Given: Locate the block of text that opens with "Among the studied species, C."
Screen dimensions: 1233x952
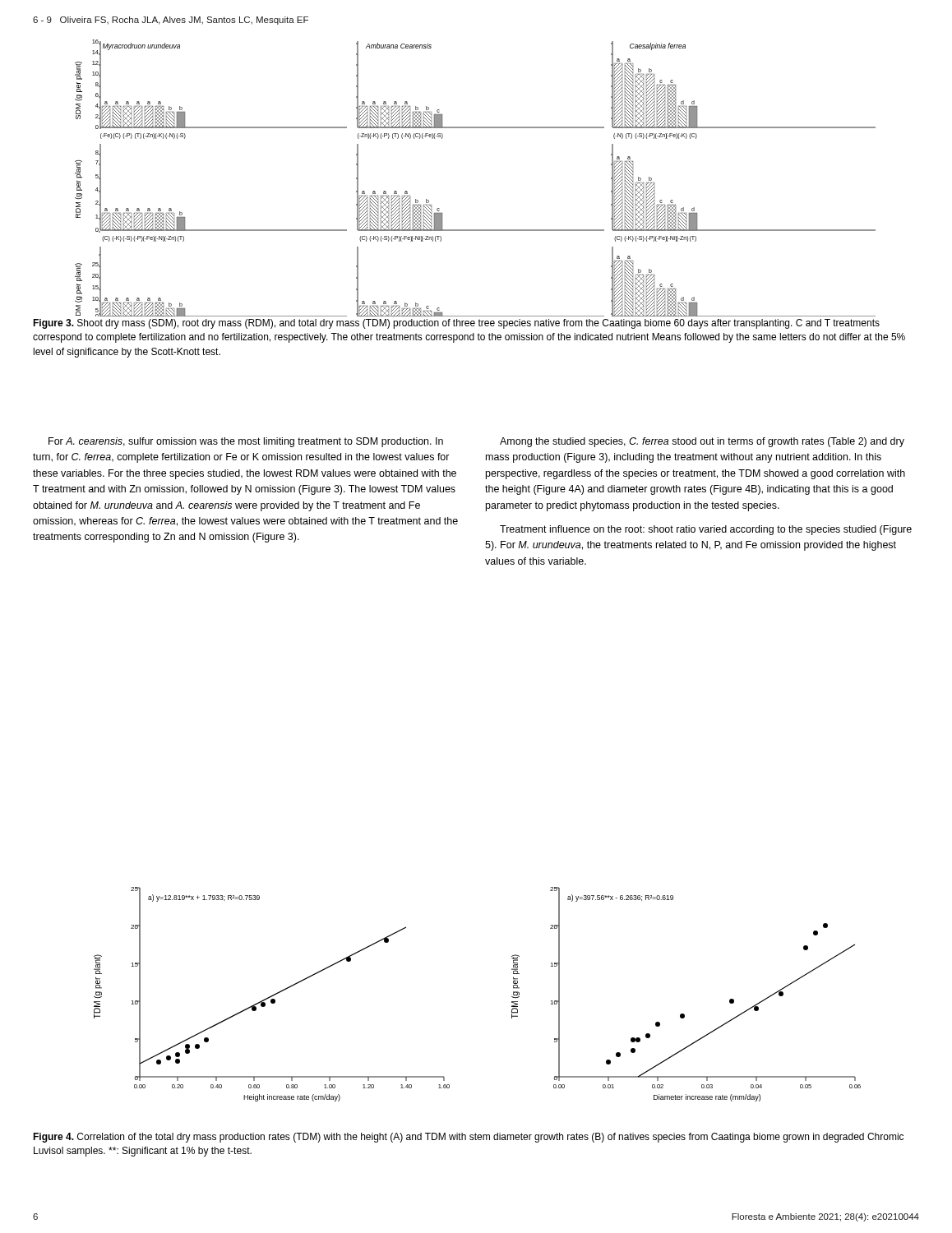Looking at the screenshot, I should 702,502.
